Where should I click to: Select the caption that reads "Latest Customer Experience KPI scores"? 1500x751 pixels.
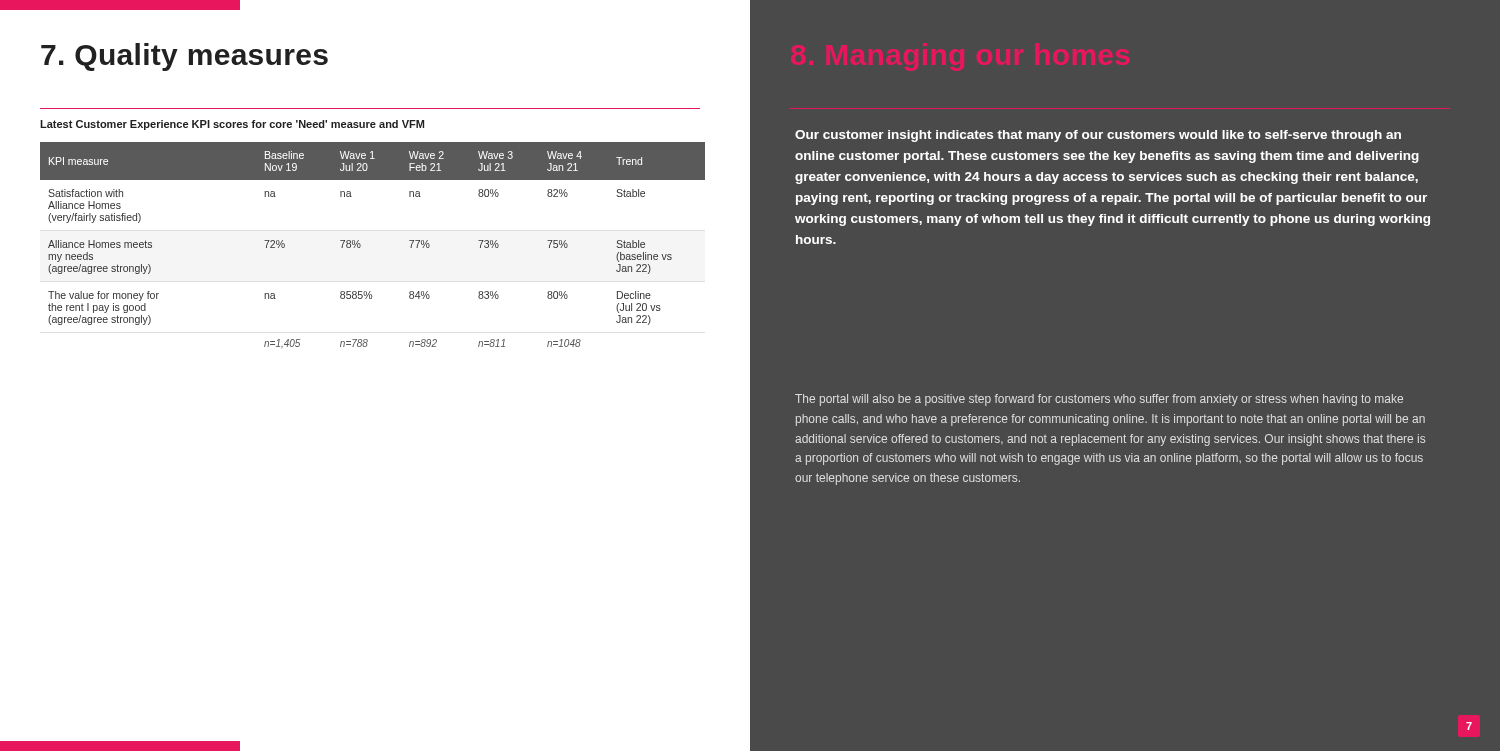[232, 124]
